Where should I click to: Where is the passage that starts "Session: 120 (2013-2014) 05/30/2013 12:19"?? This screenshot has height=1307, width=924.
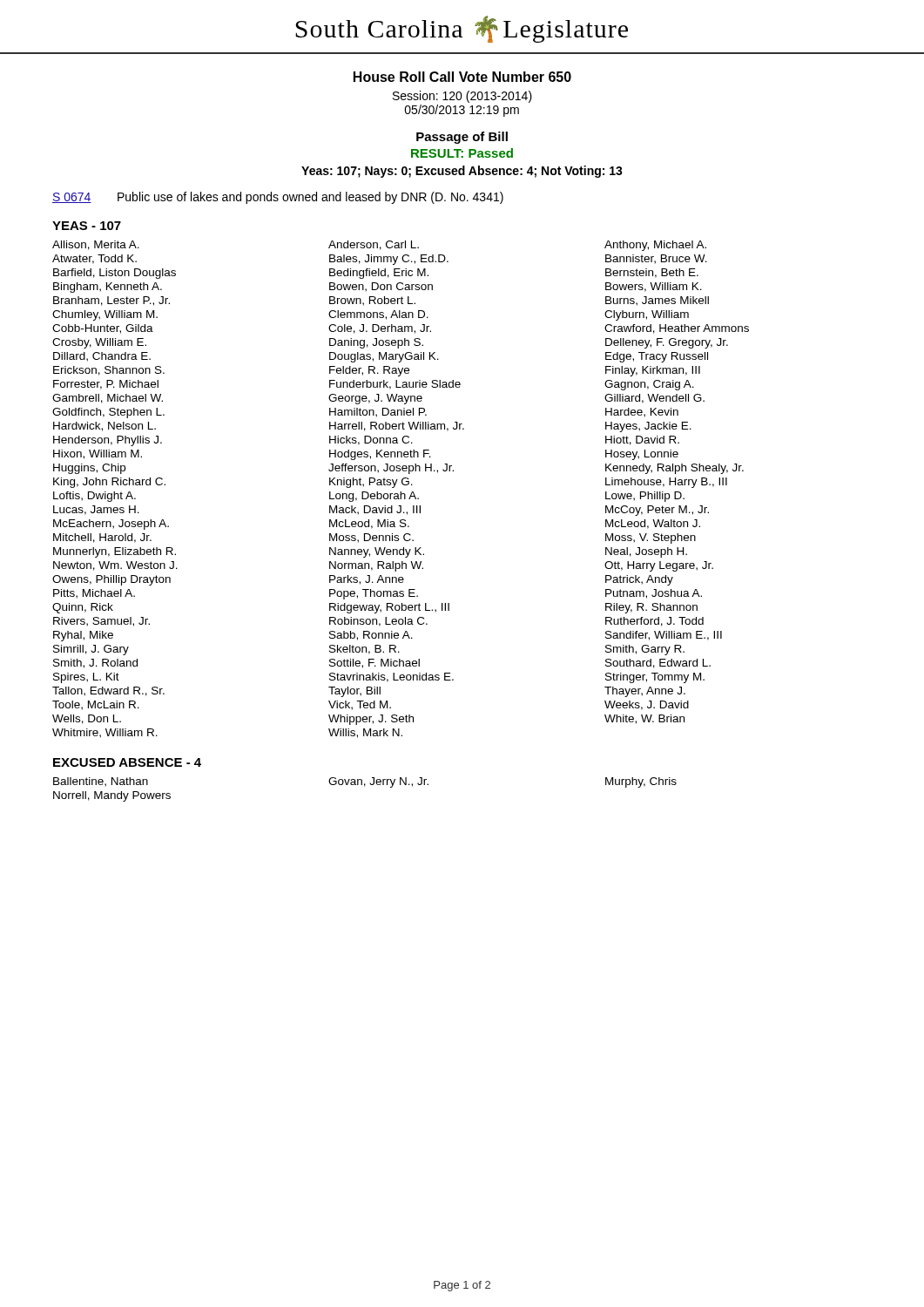[462, 103]
